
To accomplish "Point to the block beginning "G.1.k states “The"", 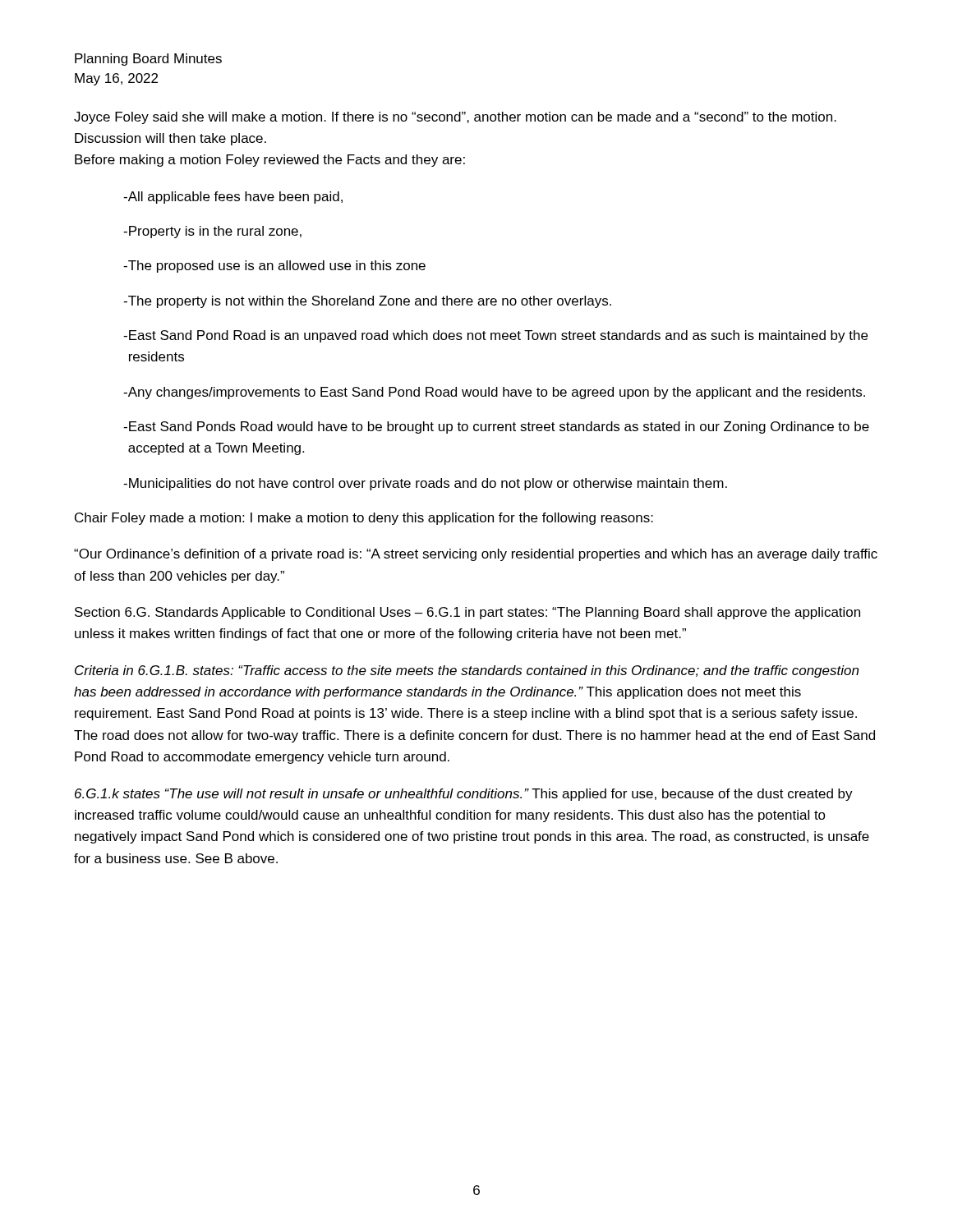I will pos(472,826).
